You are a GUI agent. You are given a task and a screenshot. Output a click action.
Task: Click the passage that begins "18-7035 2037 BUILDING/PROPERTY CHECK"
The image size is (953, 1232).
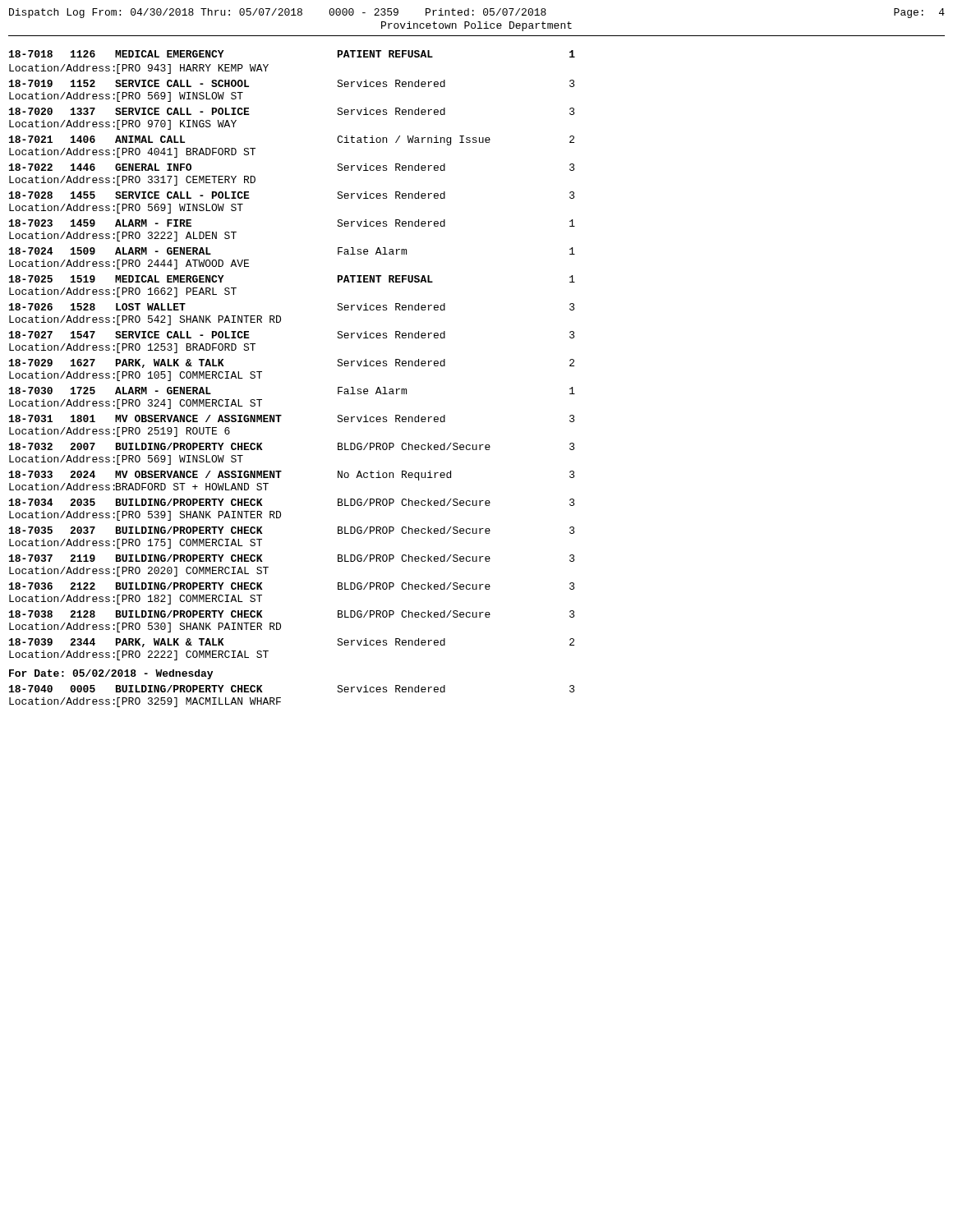[x=476, y=537]
